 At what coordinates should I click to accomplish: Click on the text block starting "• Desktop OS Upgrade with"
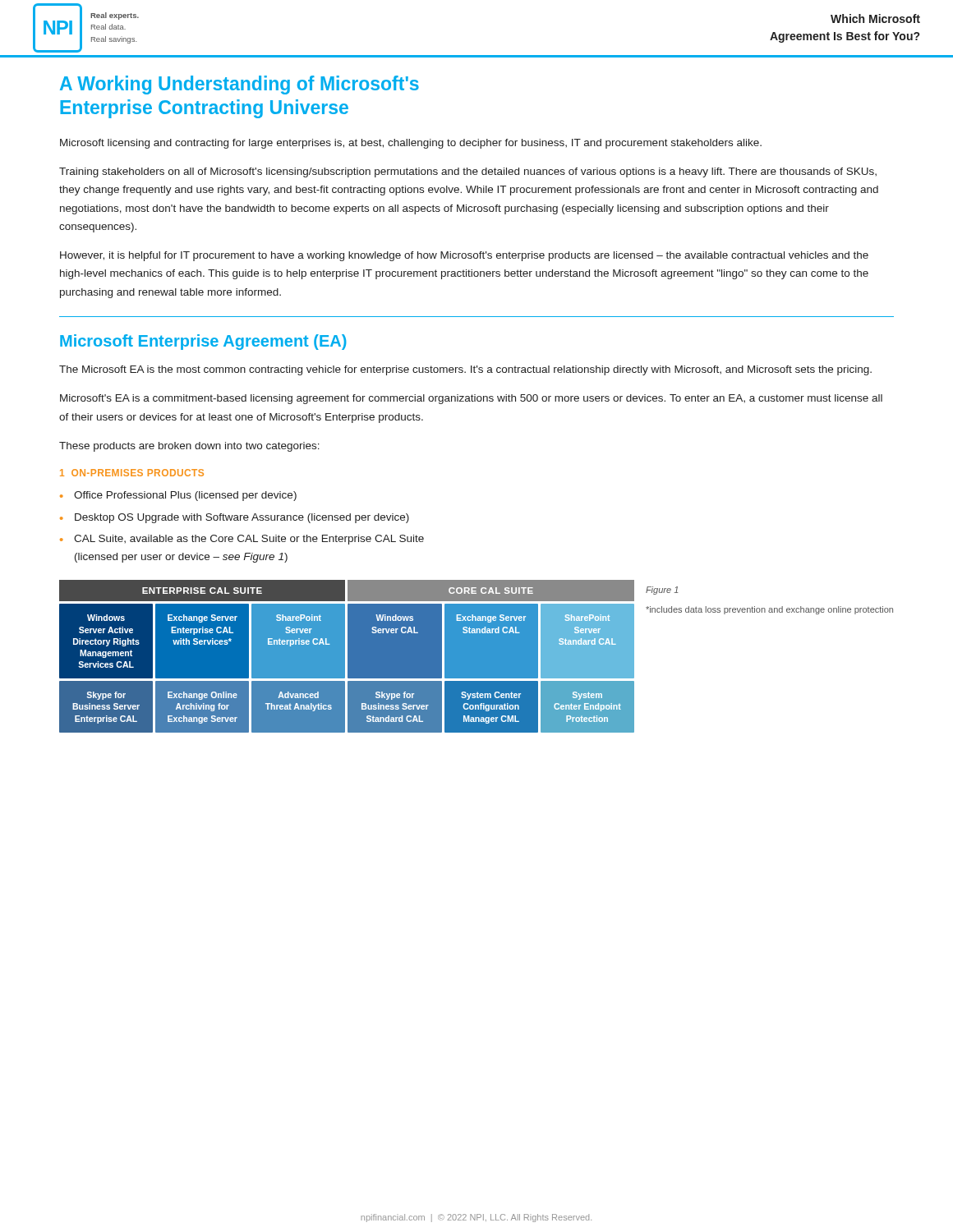pos(234,517)
